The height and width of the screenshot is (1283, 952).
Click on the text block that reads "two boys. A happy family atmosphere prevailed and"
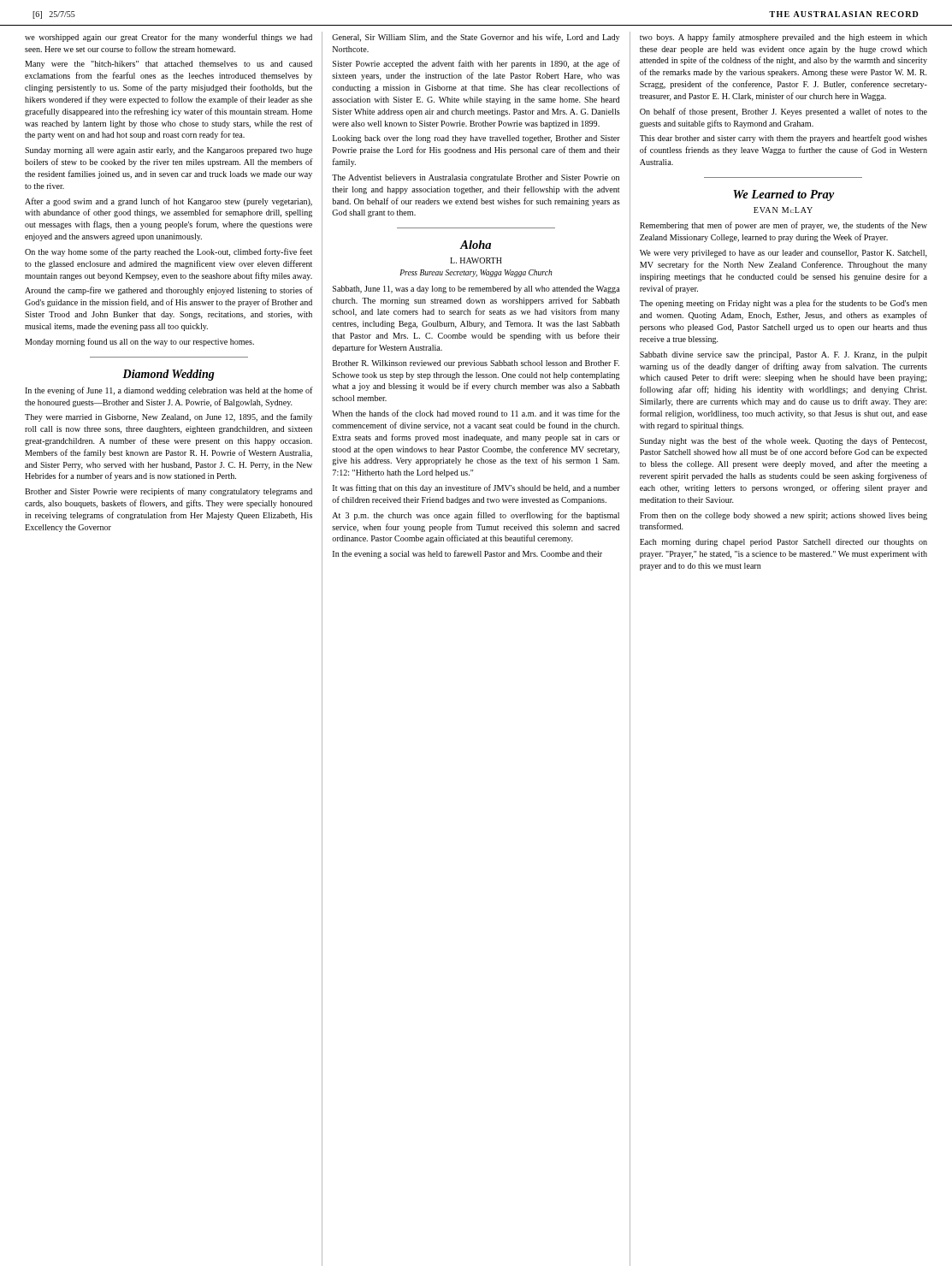(x=783, y=100)
